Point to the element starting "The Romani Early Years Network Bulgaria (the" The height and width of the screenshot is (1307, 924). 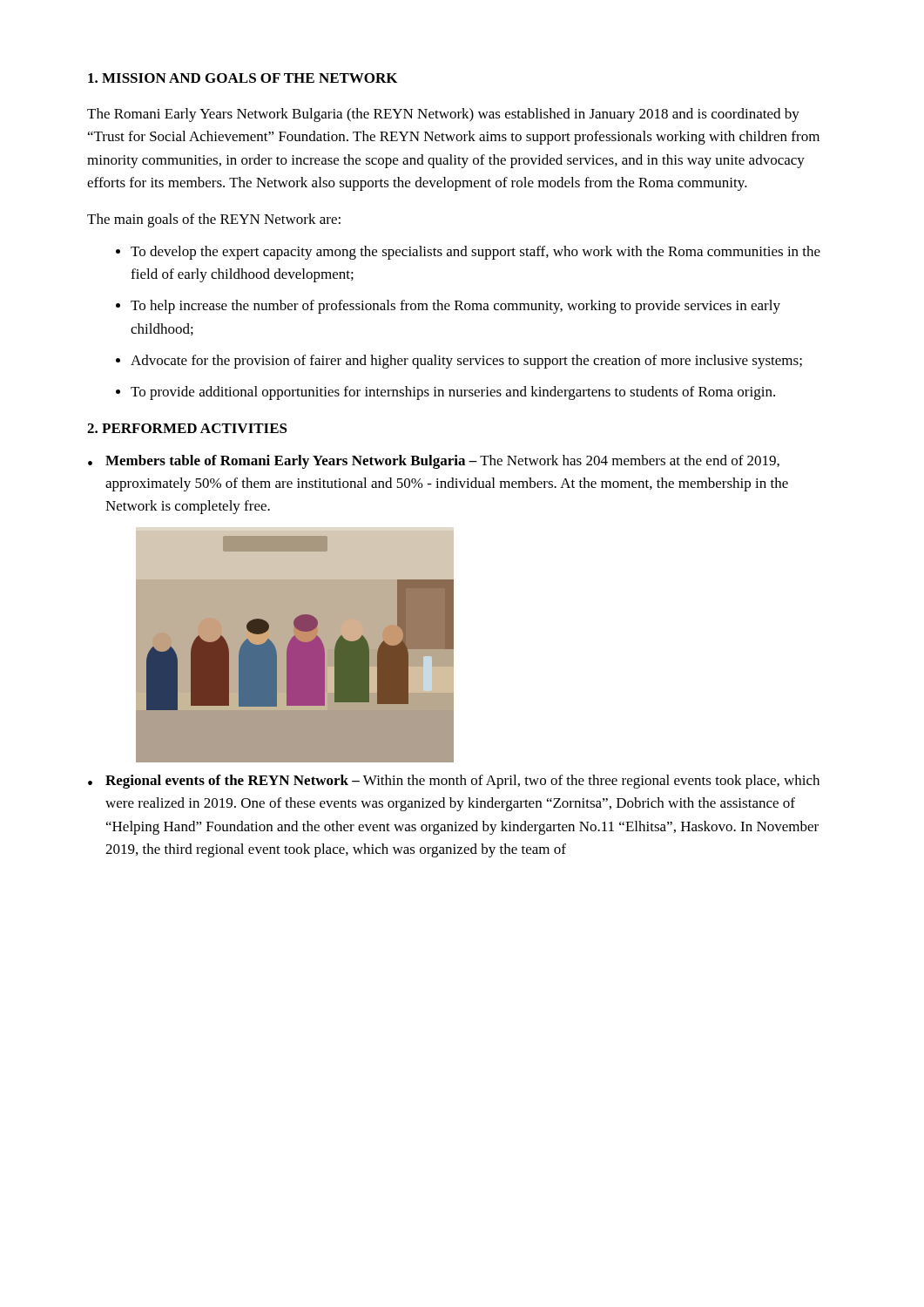(x=453, y=148)
